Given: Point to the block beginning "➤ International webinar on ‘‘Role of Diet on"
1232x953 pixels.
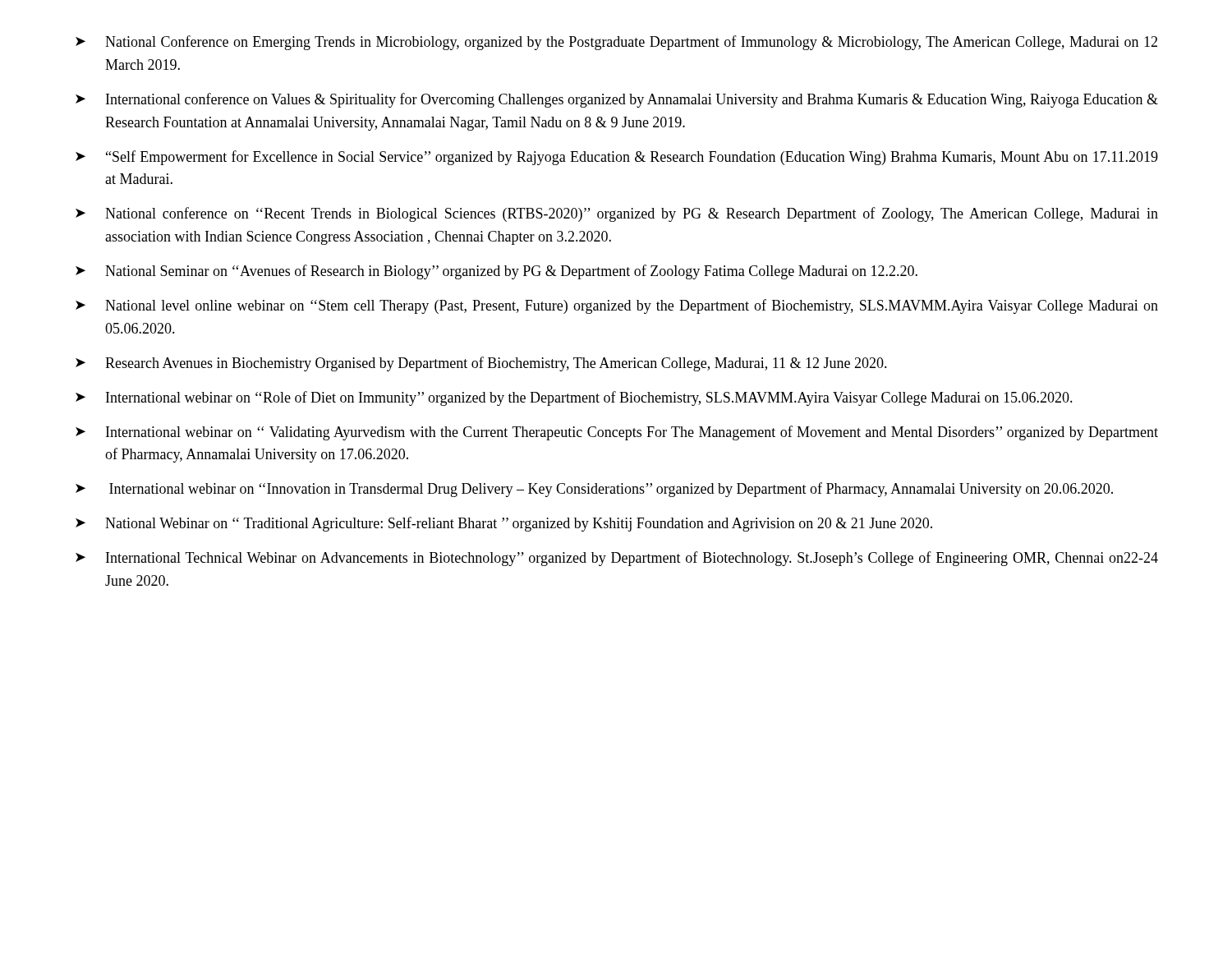Looking at the screenshot, I should 616,398.
